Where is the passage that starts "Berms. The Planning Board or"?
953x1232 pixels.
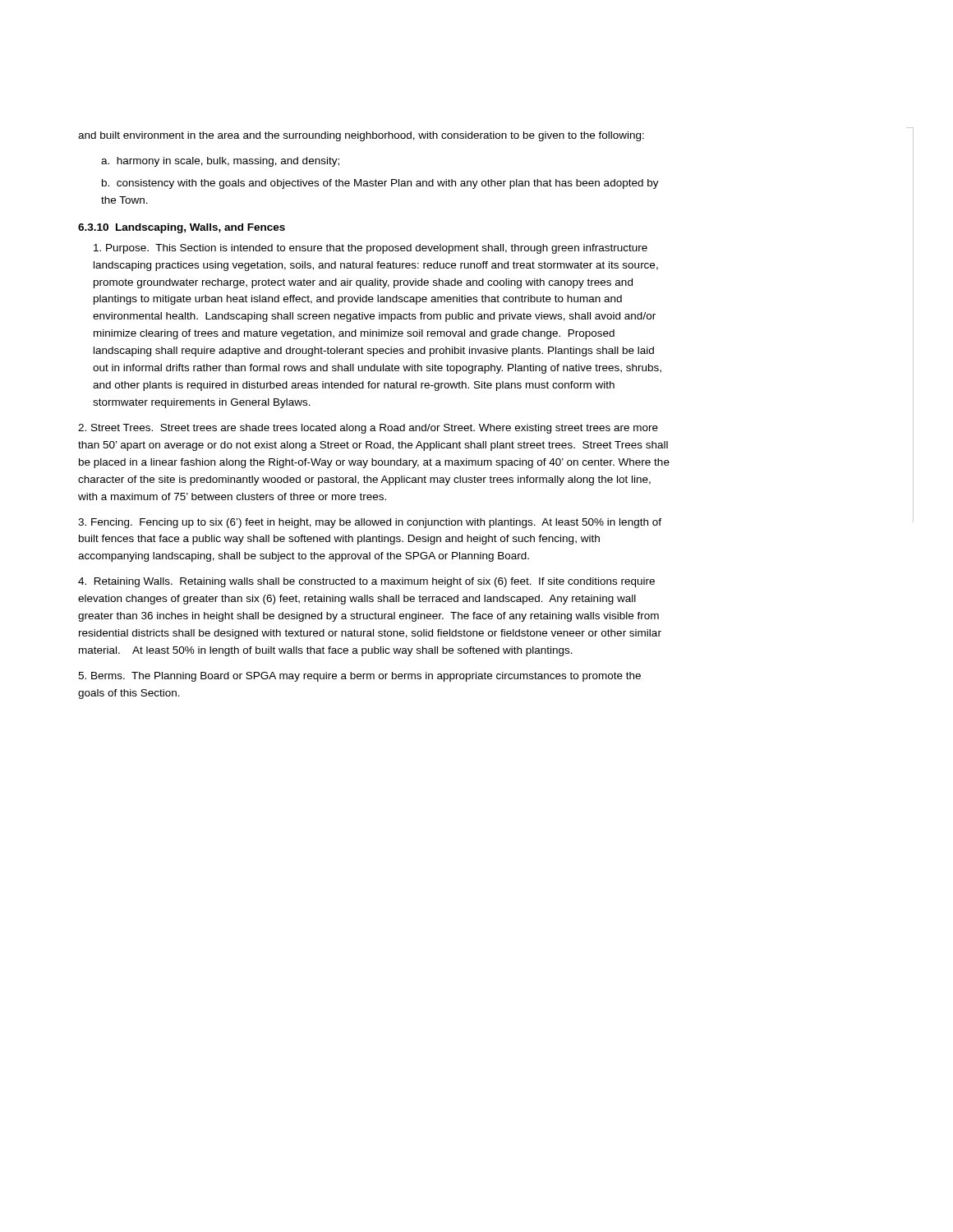click(x=360, y=684)
